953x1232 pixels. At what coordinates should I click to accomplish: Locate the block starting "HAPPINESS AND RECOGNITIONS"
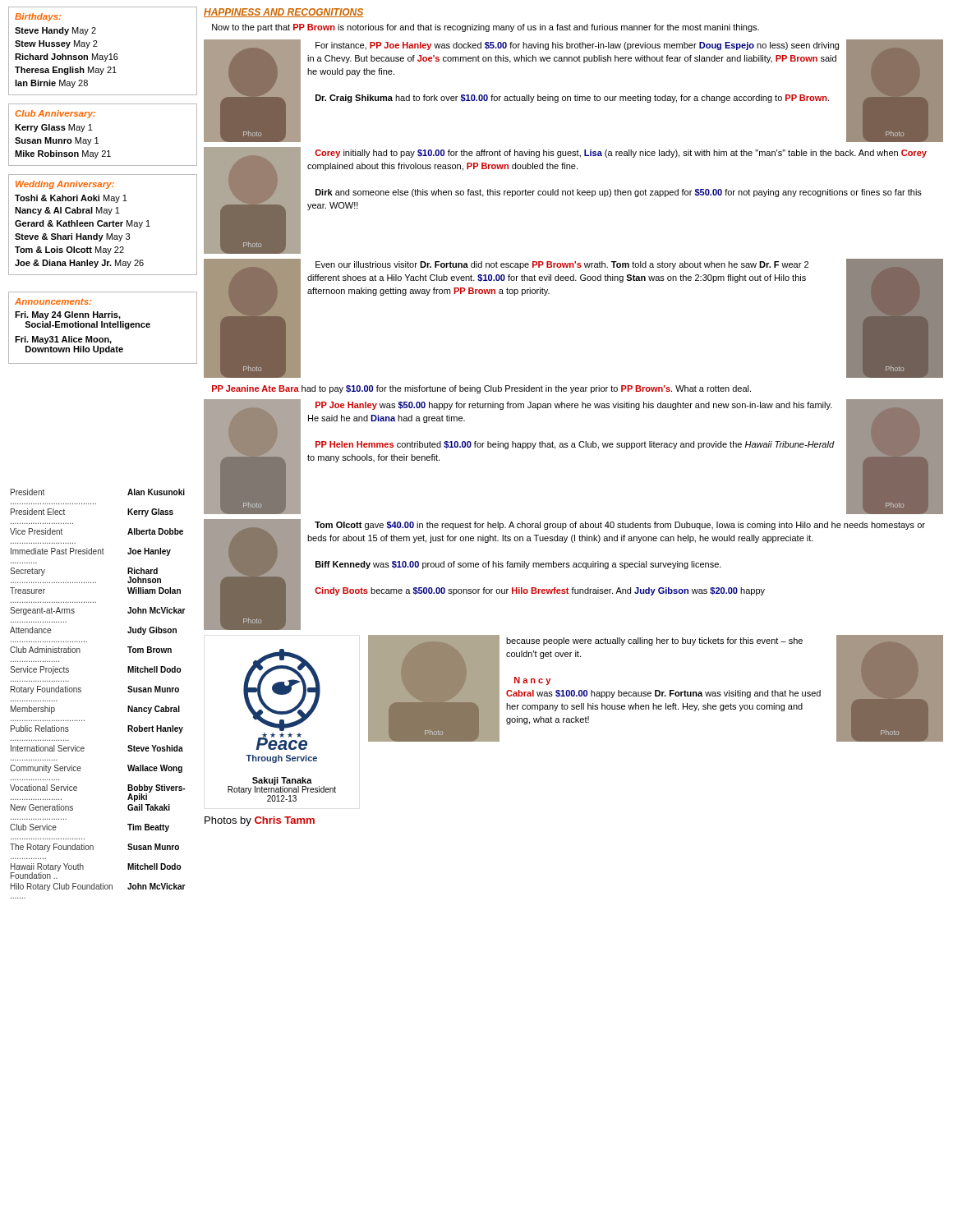click(284, 12)
